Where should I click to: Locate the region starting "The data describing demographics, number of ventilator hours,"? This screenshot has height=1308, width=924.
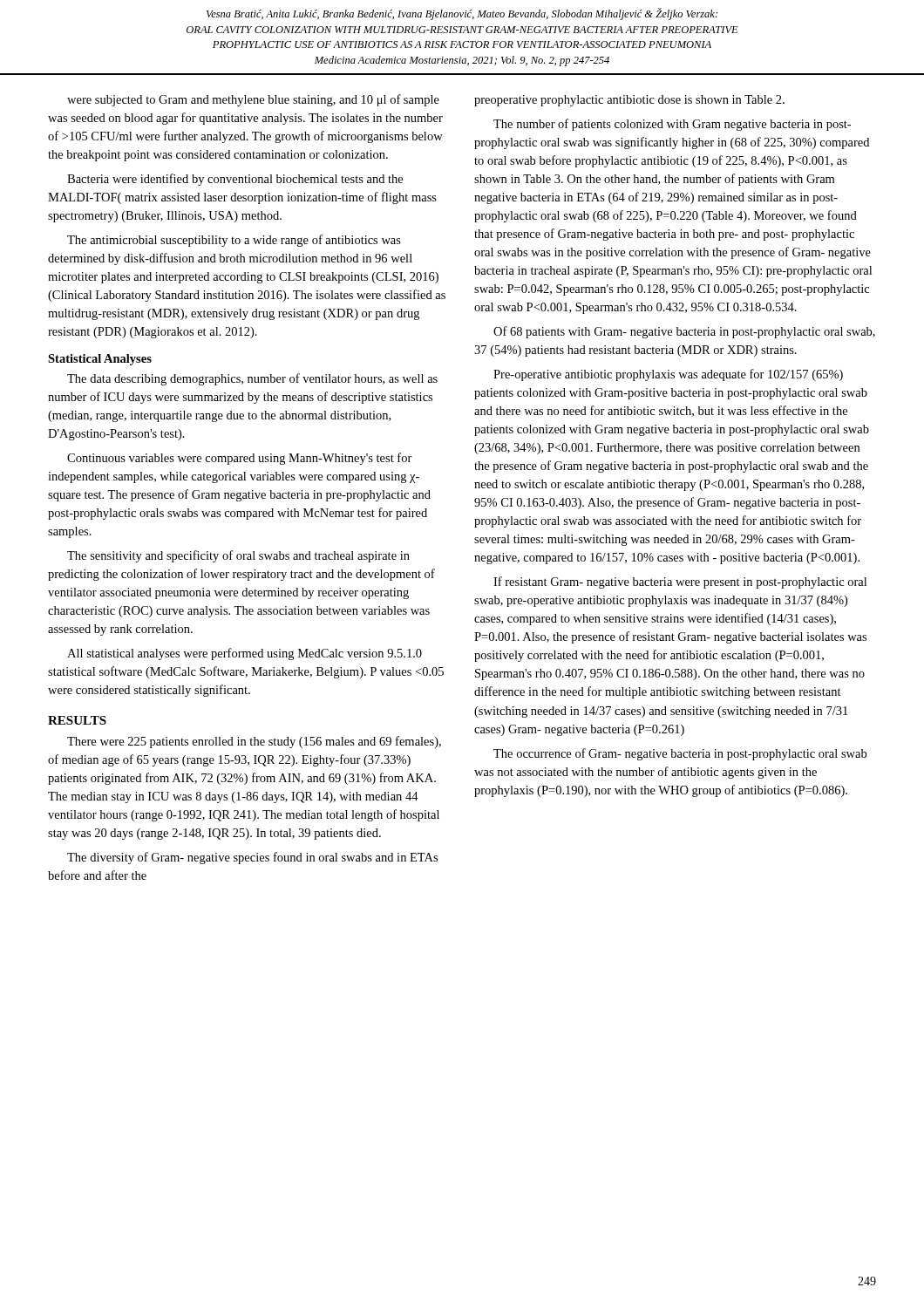click(243, 406)
